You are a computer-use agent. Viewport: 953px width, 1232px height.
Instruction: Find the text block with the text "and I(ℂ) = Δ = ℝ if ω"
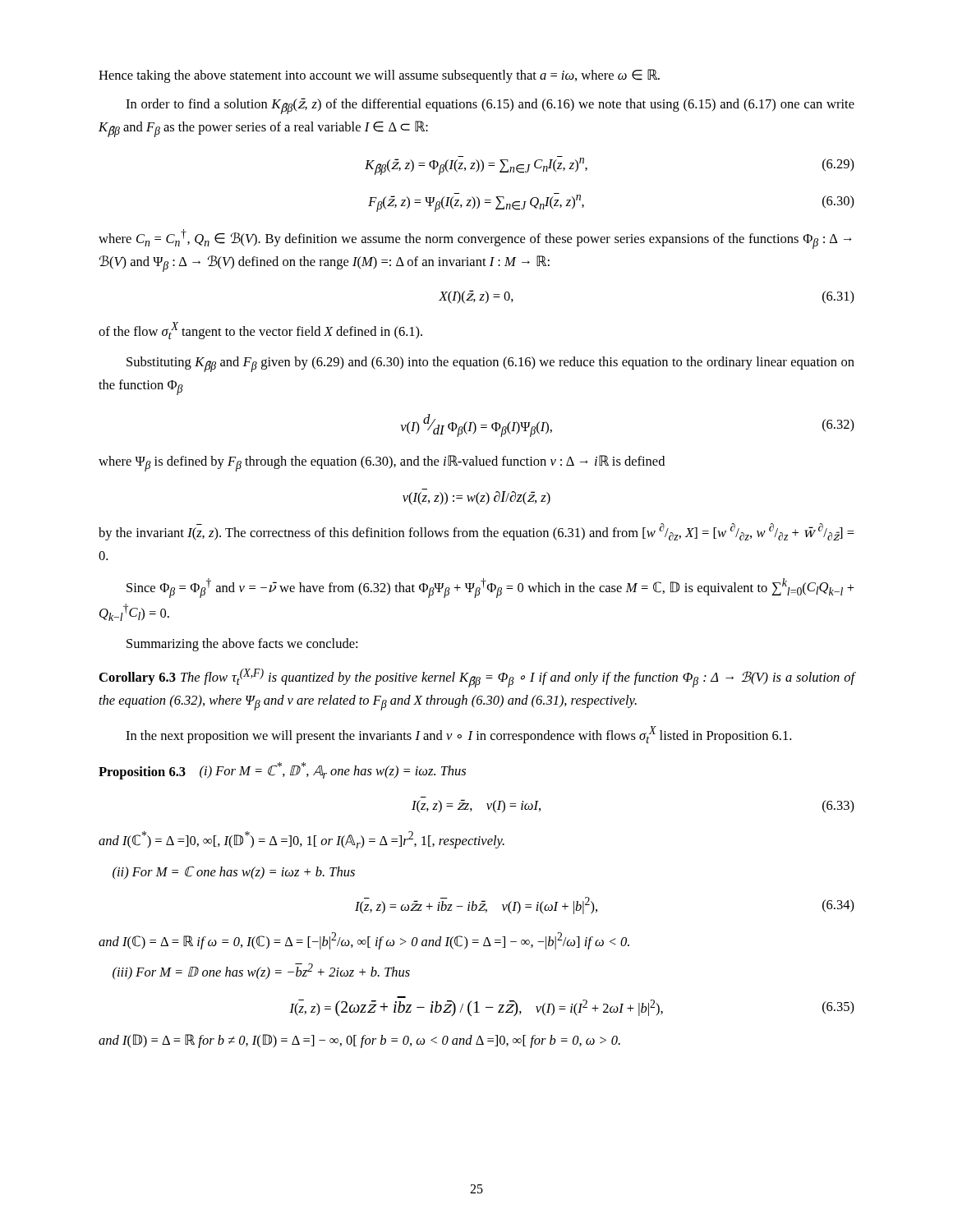tap(476, 940)
